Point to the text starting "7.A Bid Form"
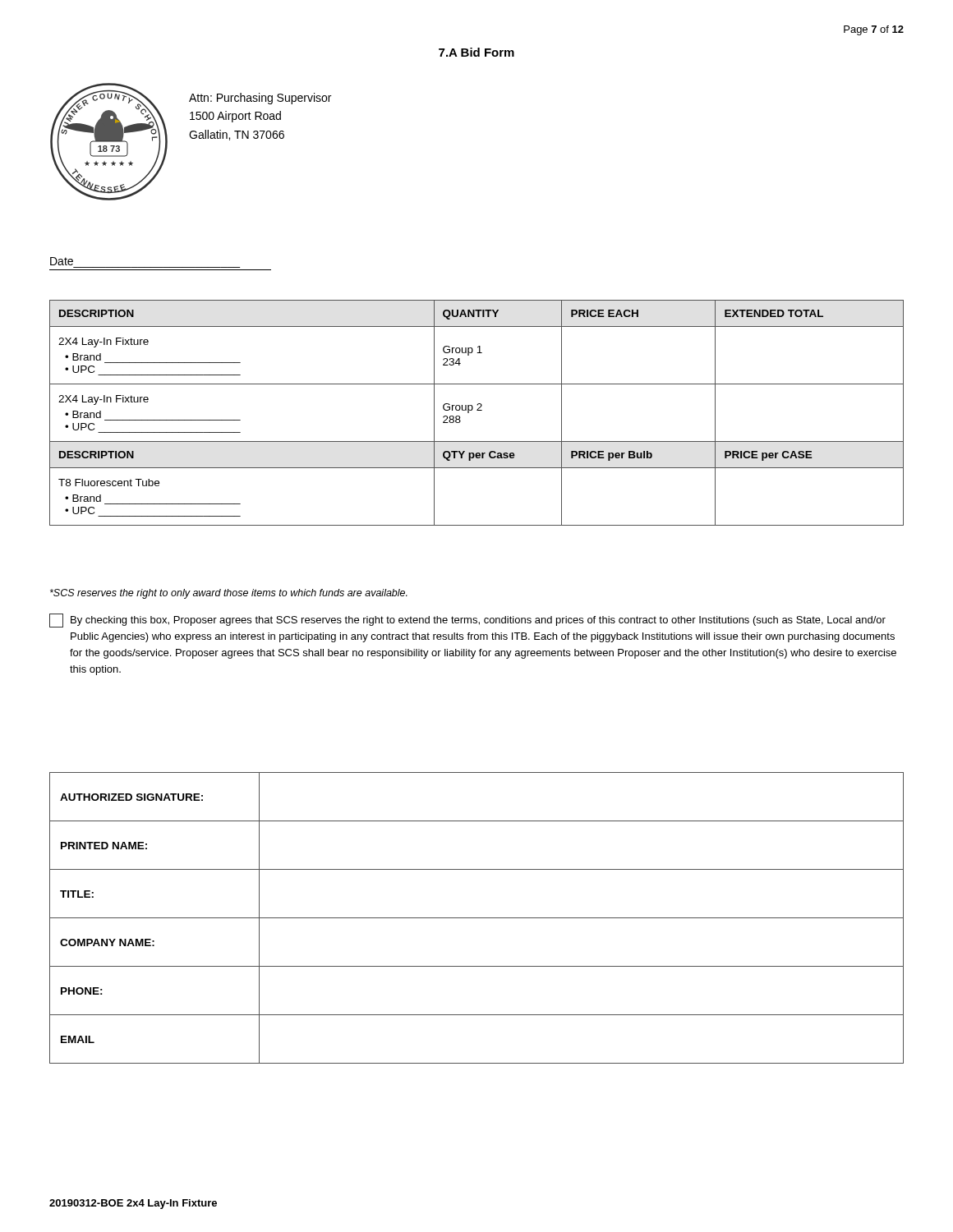 tap(476, 52)
